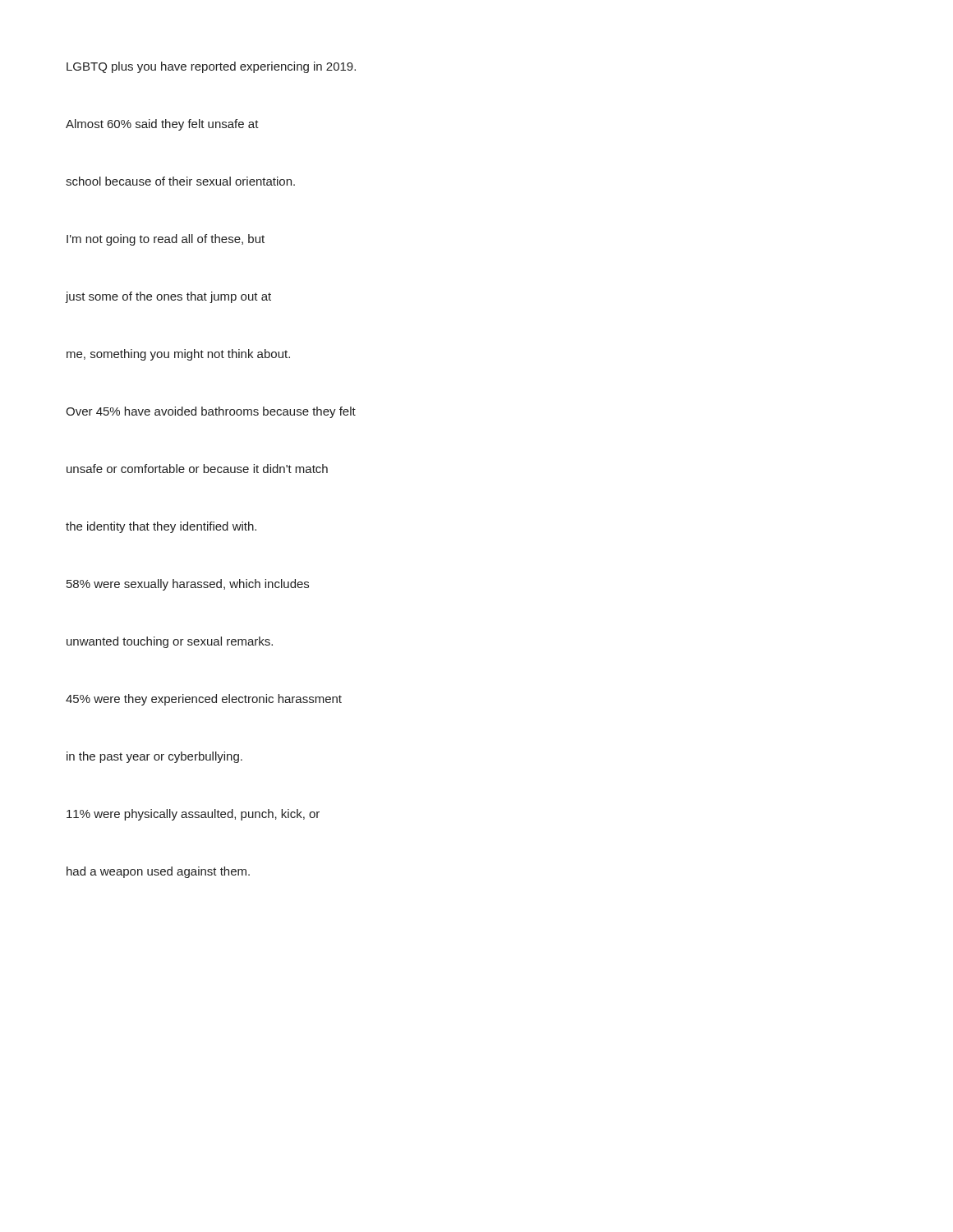Where does it say "school because of their sexual orientation."?

[x=181, y=181]
